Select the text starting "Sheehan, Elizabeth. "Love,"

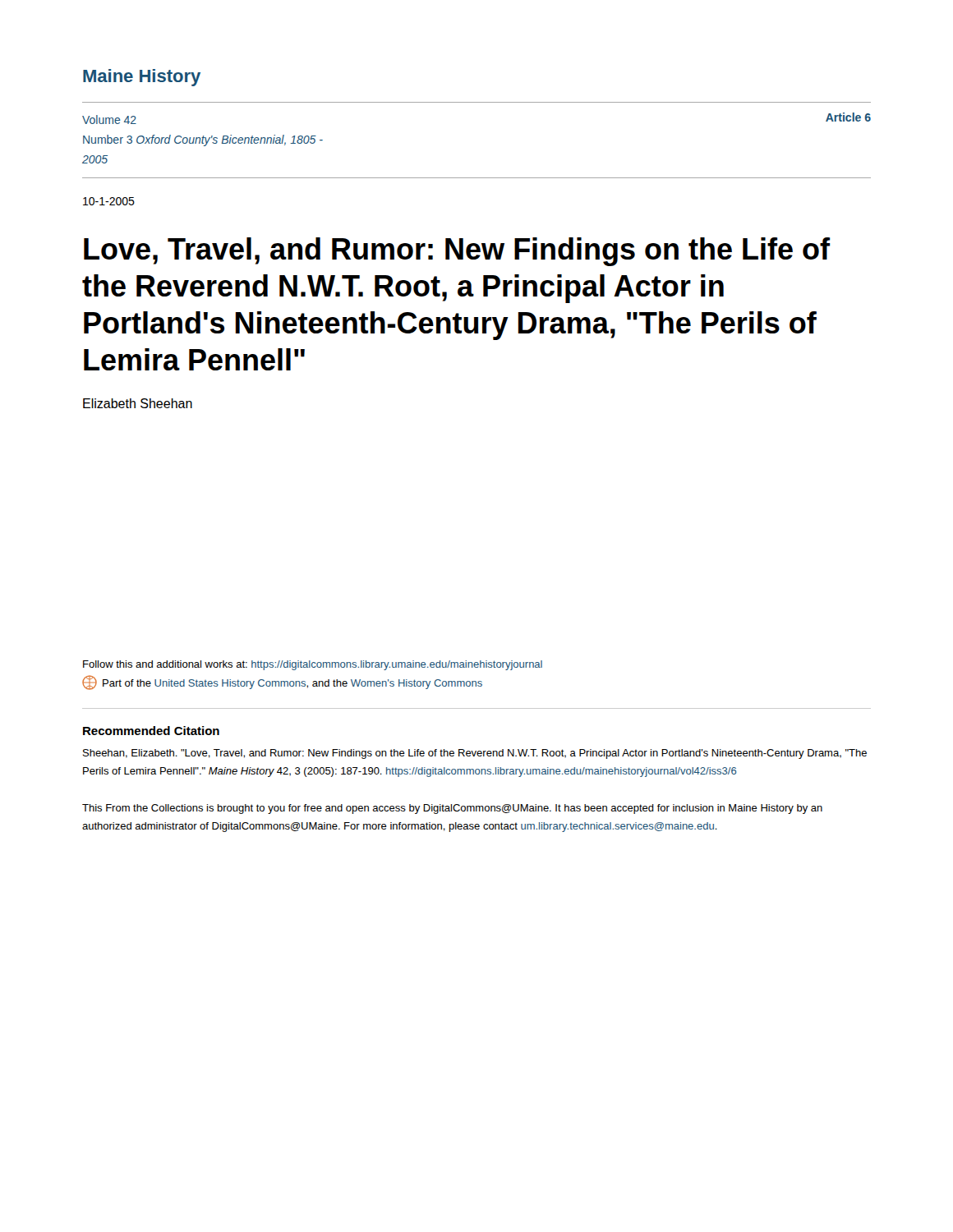(475, 762)
